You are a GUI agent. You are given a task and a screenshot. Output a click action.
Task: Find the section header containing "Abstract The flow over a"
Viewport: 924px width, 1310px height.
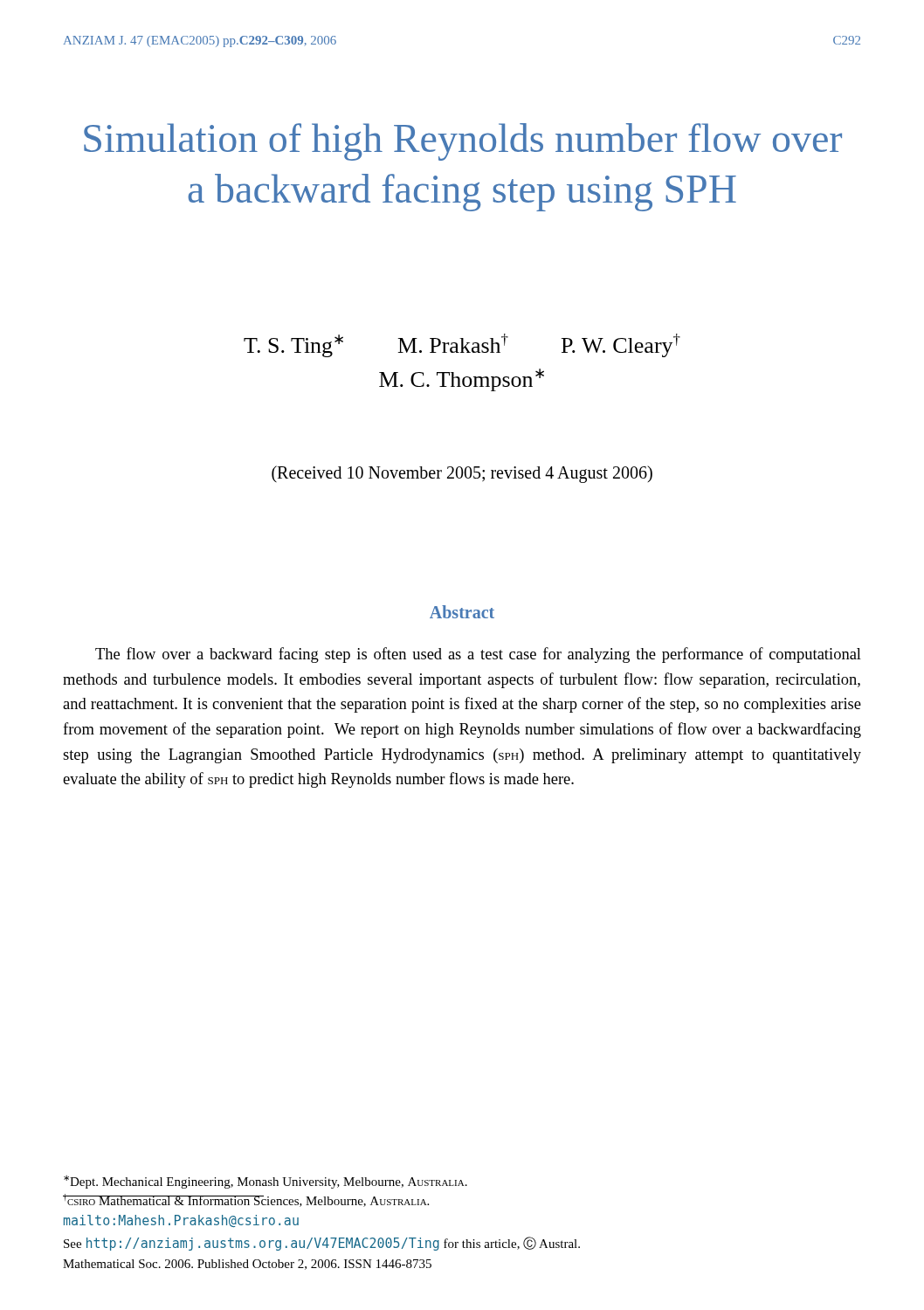[x=462, y=697]
